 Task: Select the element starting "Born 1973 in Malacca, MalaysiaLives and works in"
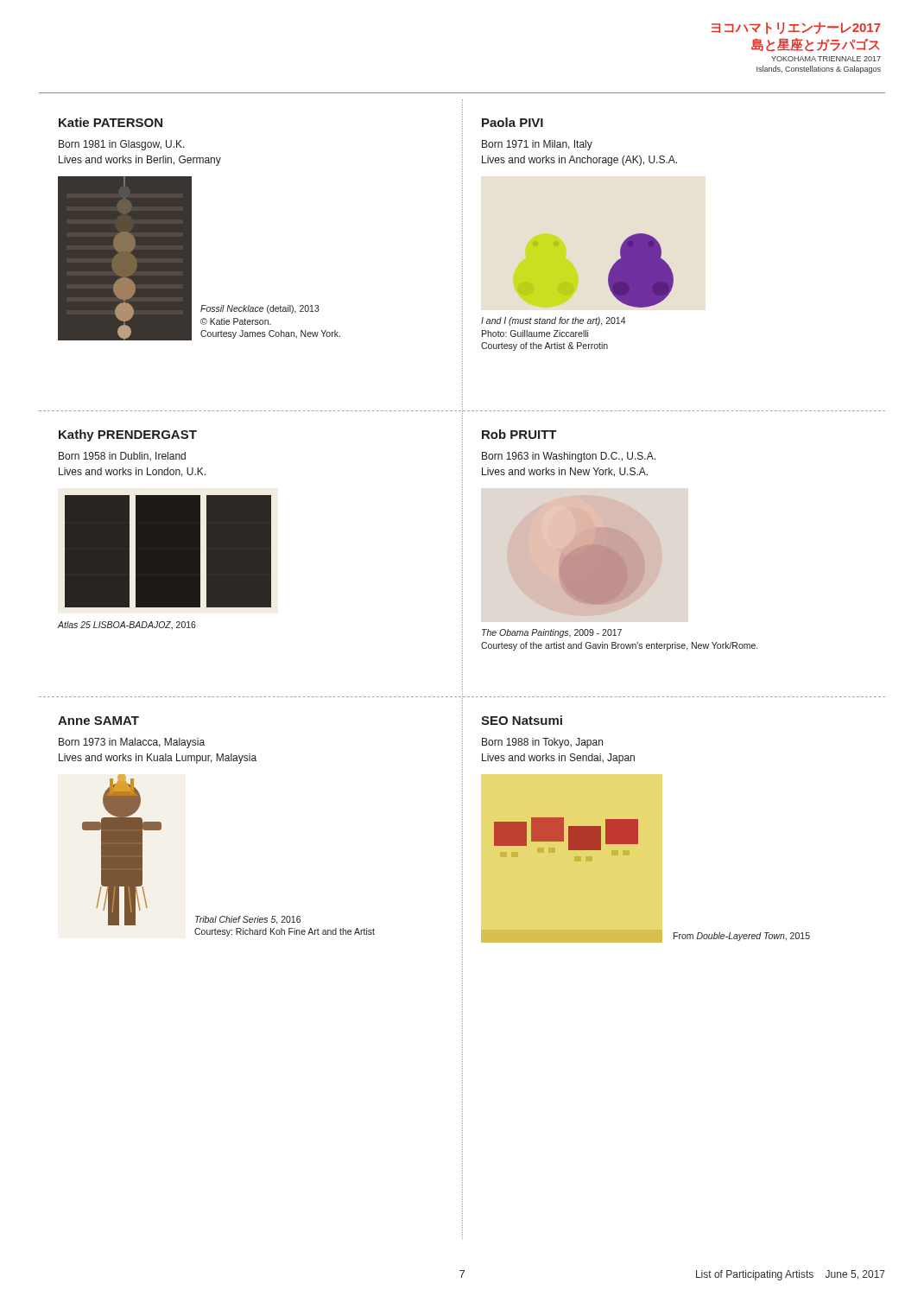(x=157, y=750)
